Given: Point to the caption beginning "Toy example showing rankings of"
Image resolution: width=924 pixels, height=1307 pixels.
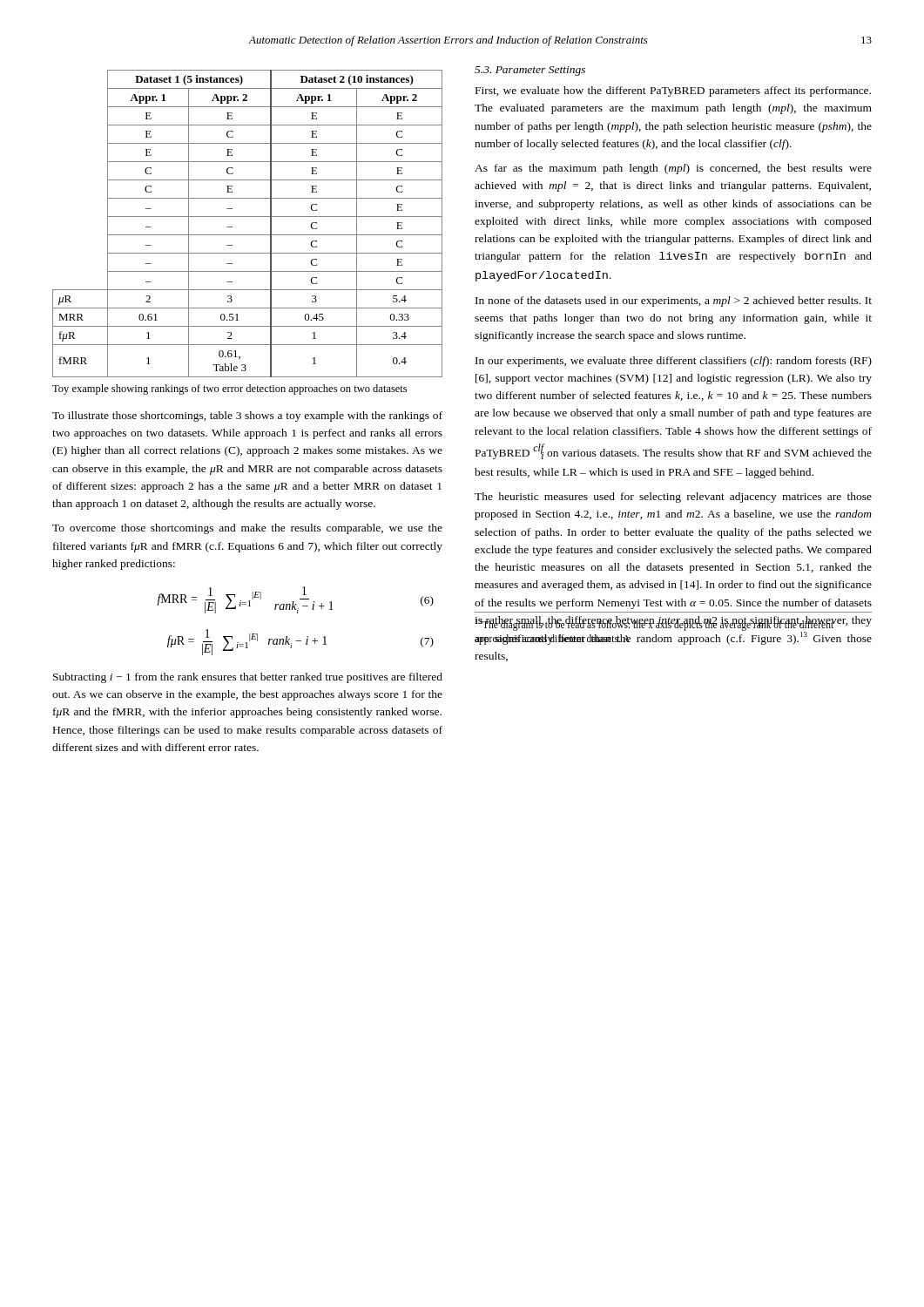Looking at the screenshot, I should 230,389.
